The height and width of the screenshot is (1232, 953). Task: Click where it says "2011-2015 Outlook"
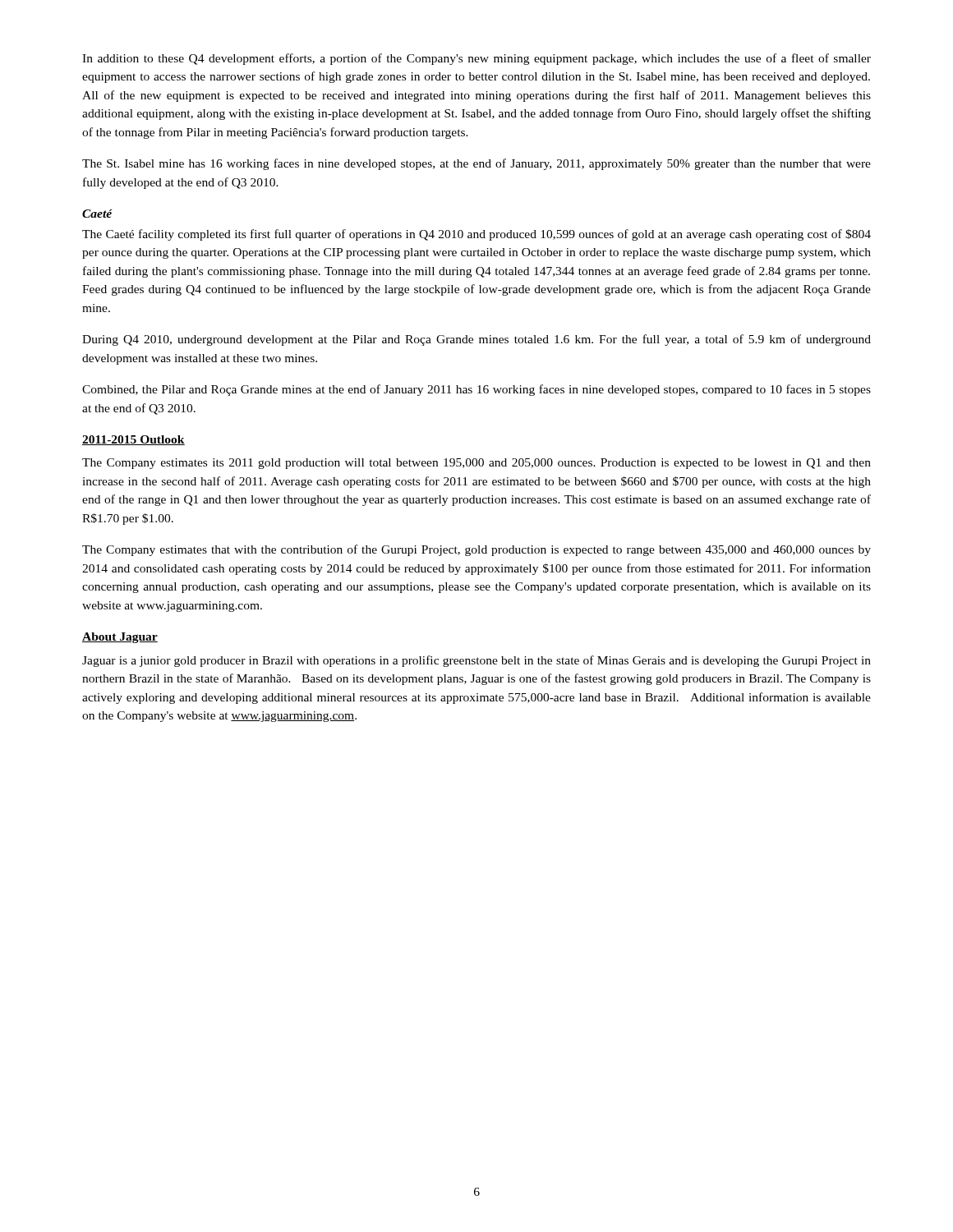(134, 440)
